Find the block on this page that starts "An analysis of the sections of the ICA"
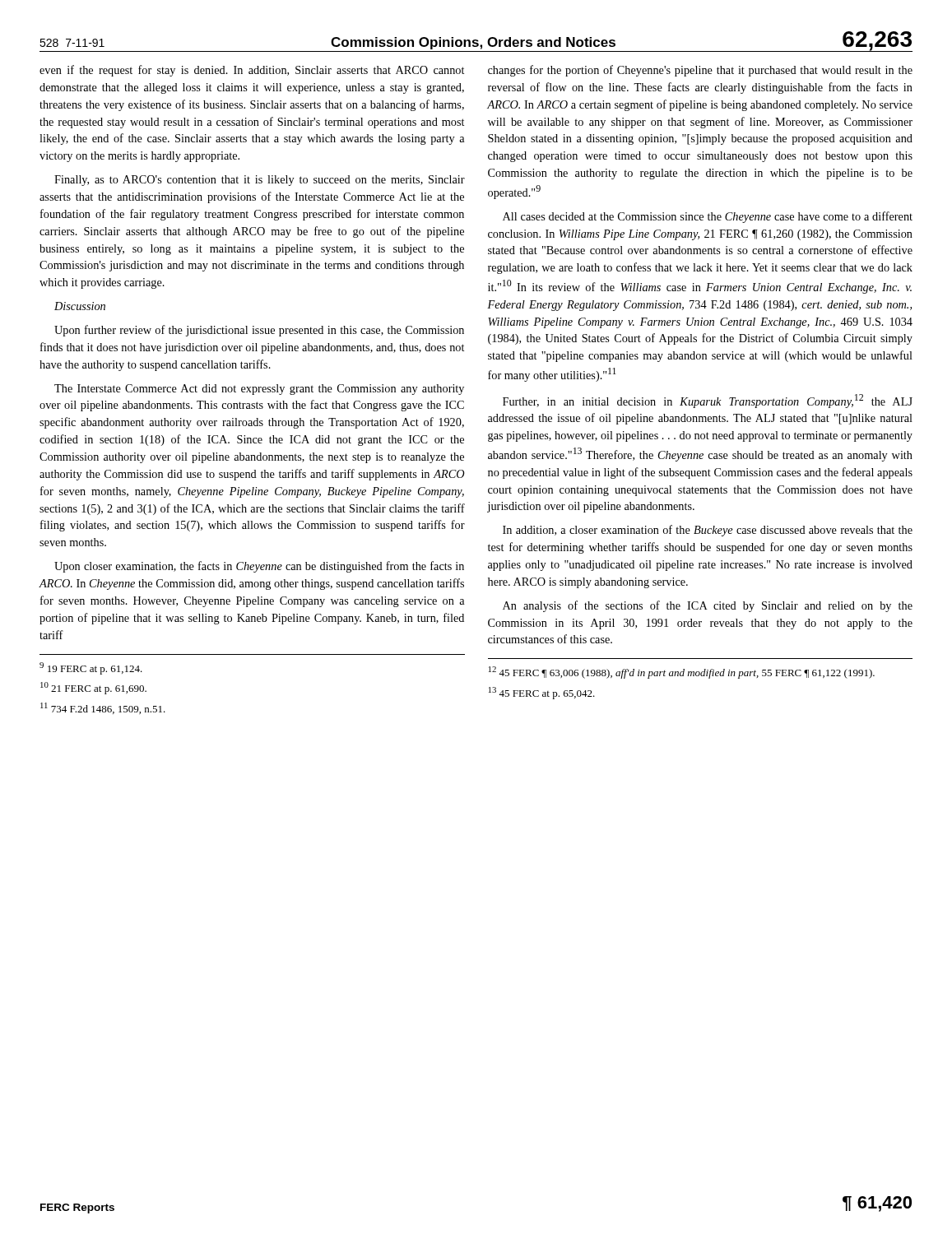The image size is (952, 1234). 700,623
